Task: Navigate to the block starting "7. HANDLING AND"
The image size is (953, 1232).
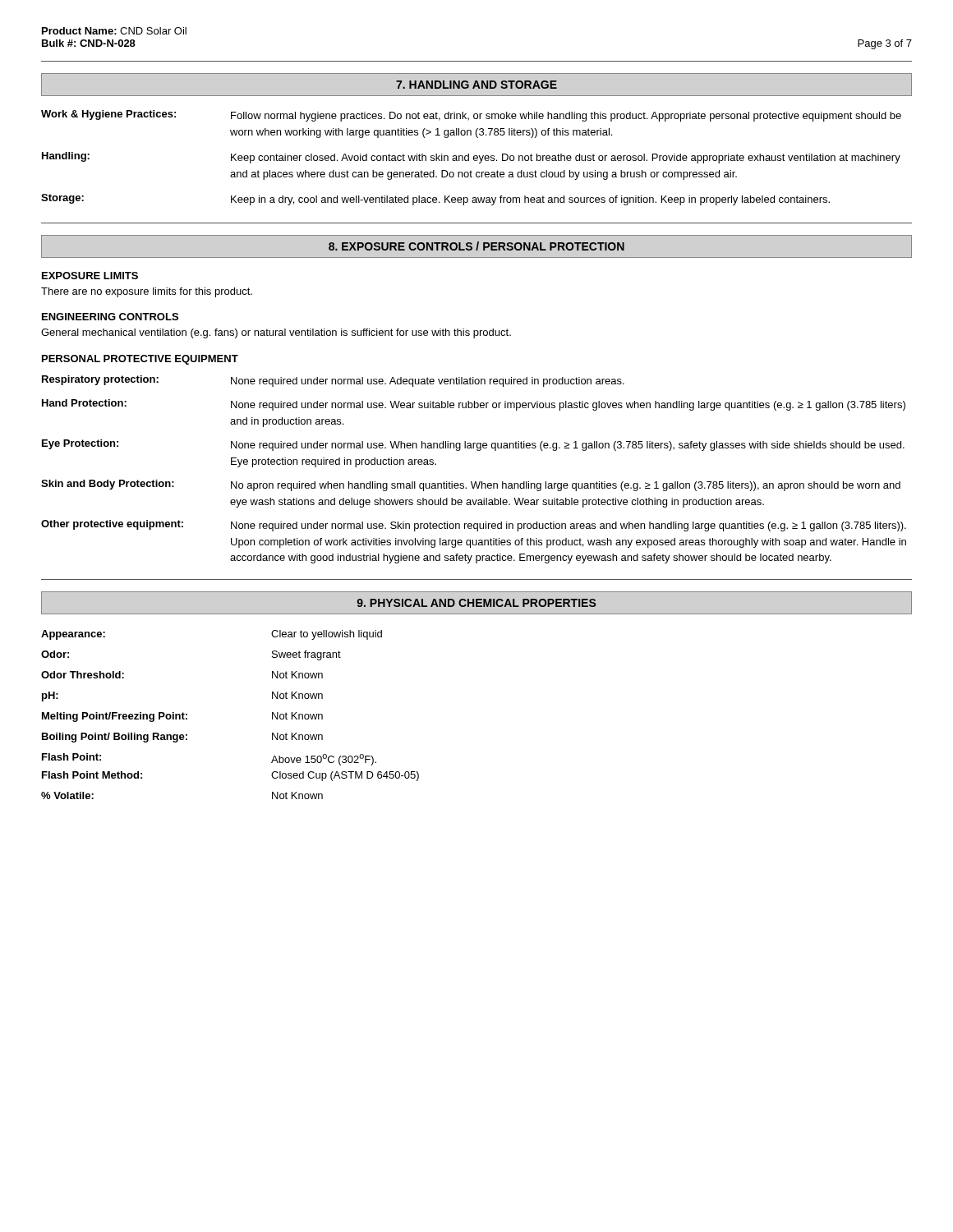Action: pos(476,85)
